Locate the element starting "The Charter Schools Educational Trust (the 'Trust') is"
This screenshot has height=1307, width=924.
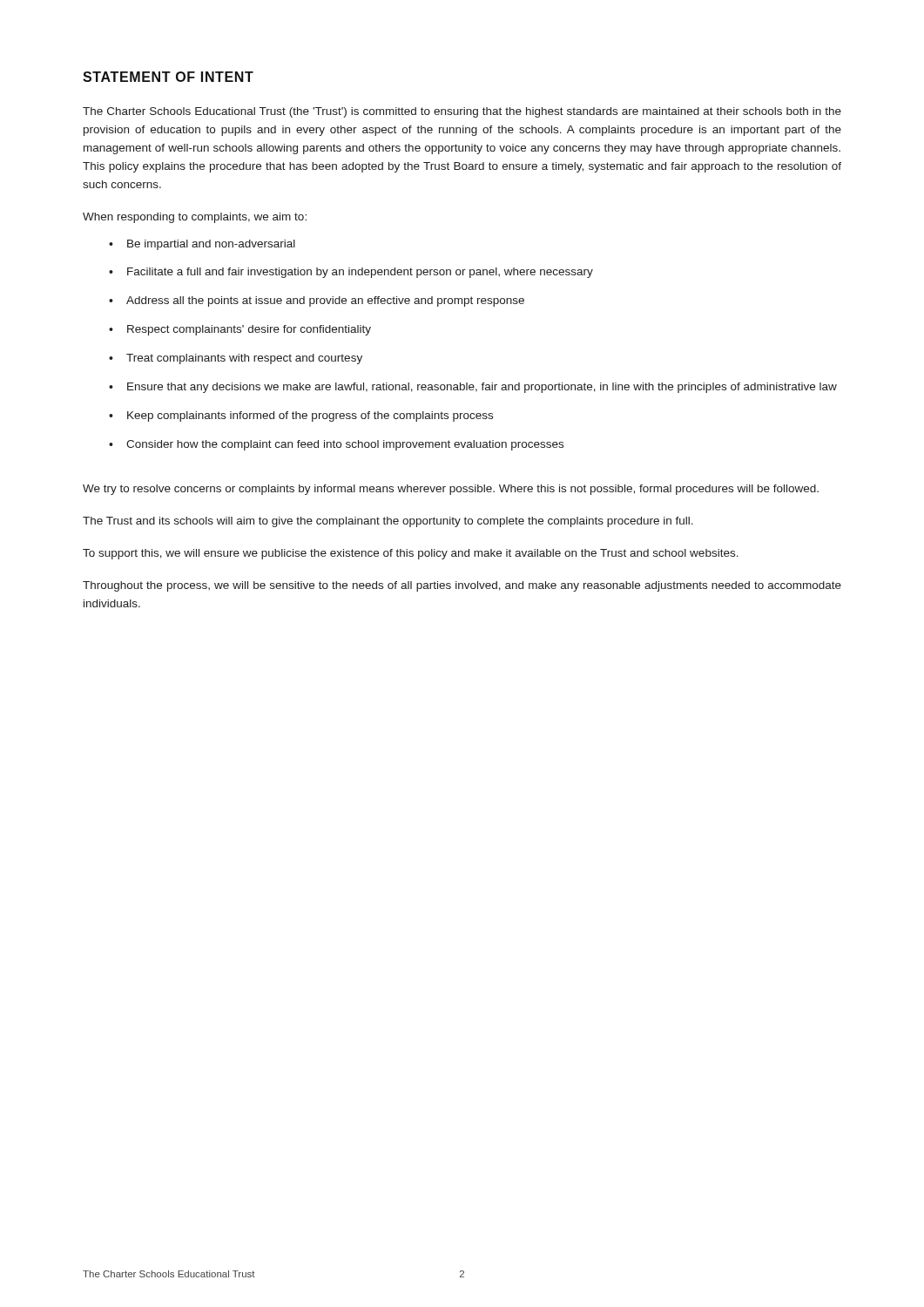click(x=462, y=148)
